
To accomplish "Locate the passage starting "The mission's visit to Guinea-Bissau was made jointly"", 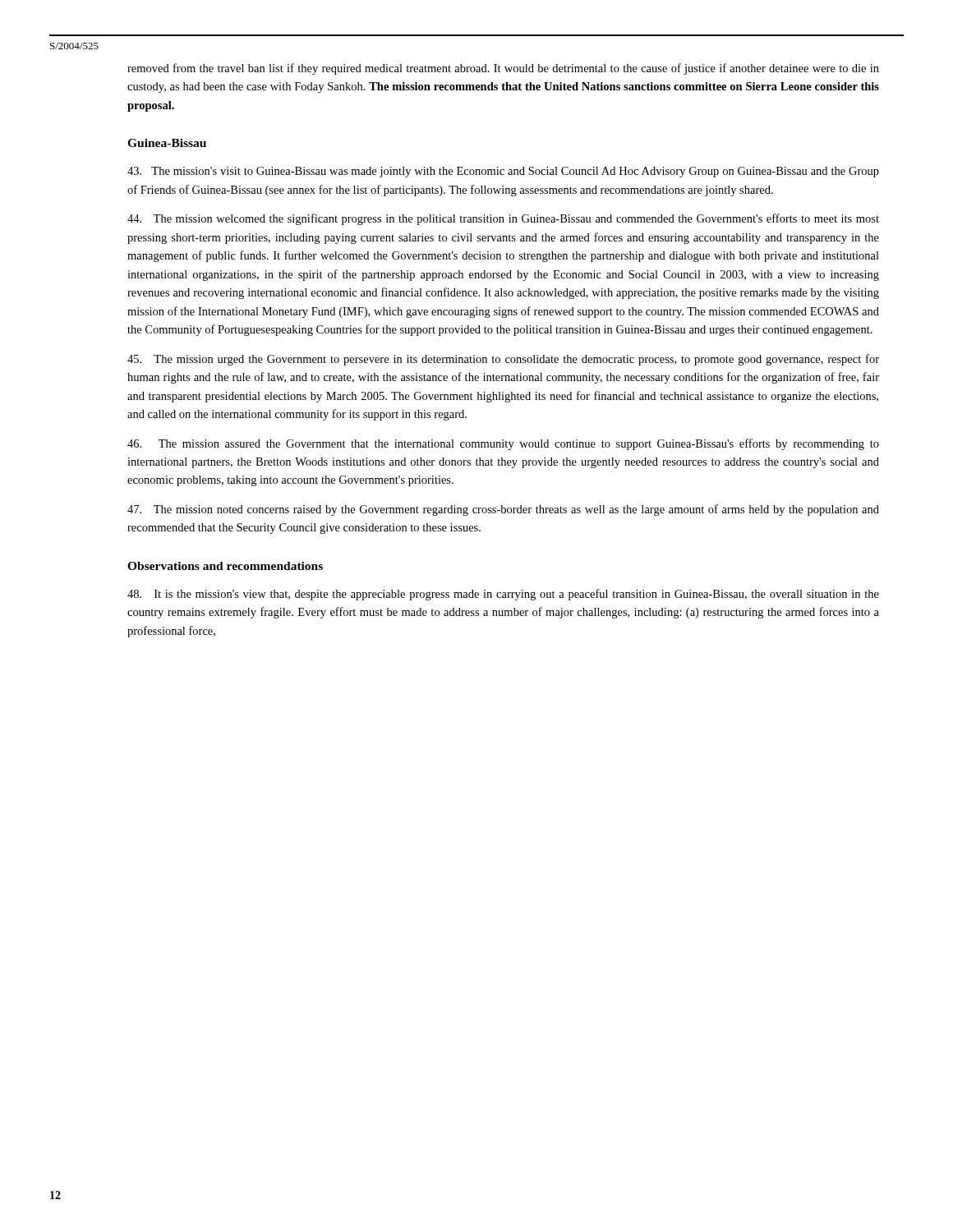I will [503, 180].
